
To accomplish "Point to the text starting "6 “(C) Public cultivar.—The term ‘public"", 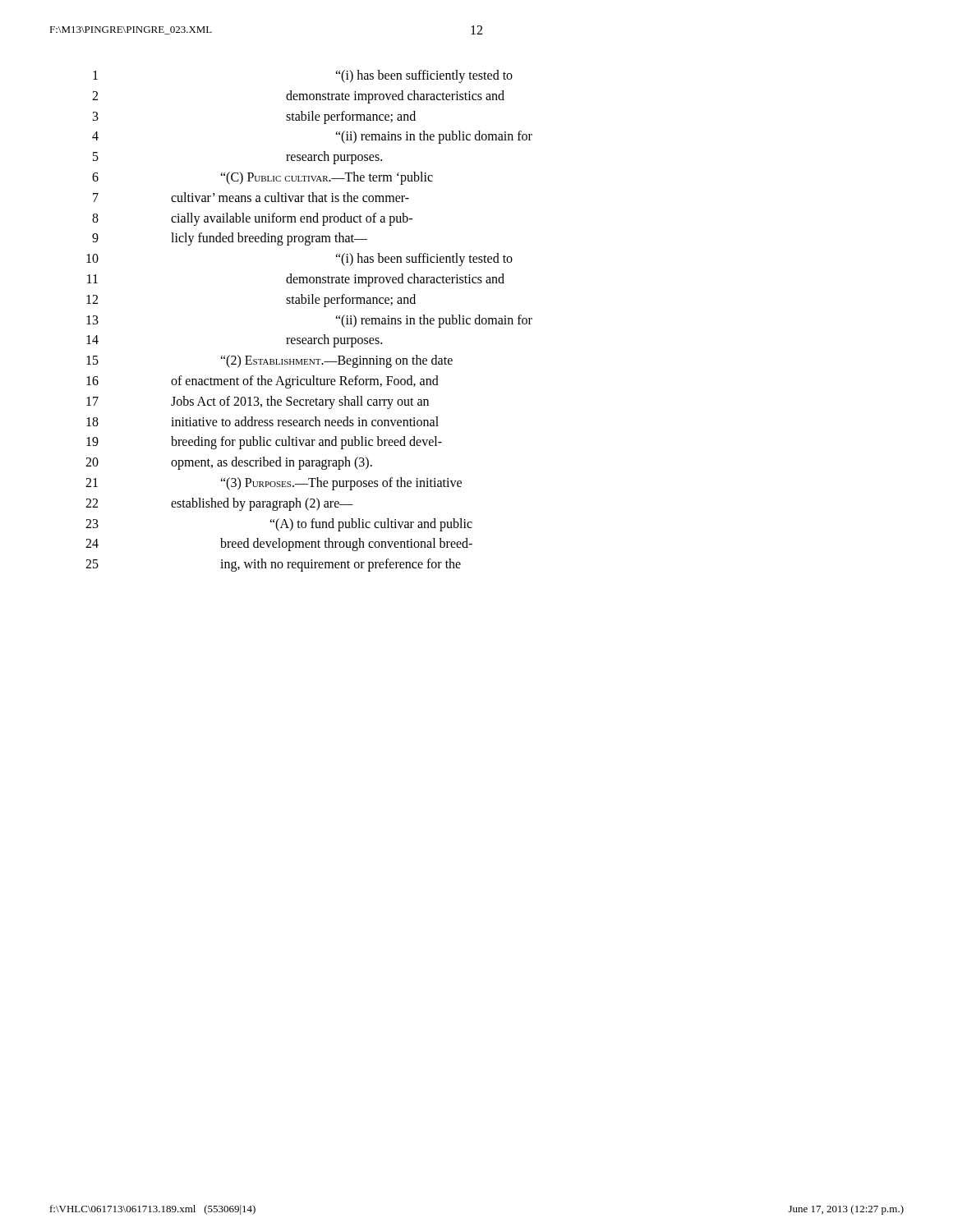I will click(262, 178).
